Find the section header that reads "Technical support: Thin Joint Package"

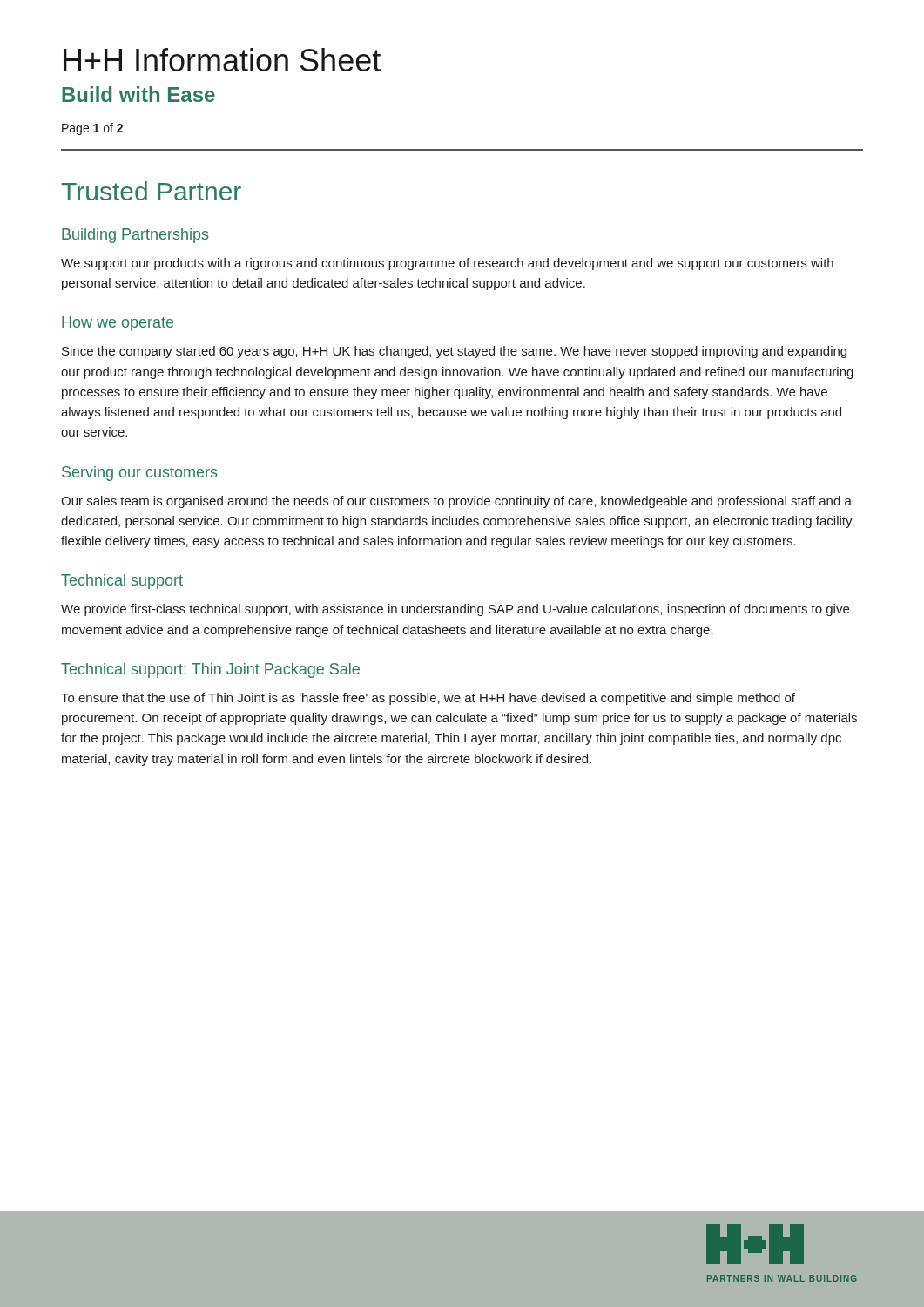point(210,670)
